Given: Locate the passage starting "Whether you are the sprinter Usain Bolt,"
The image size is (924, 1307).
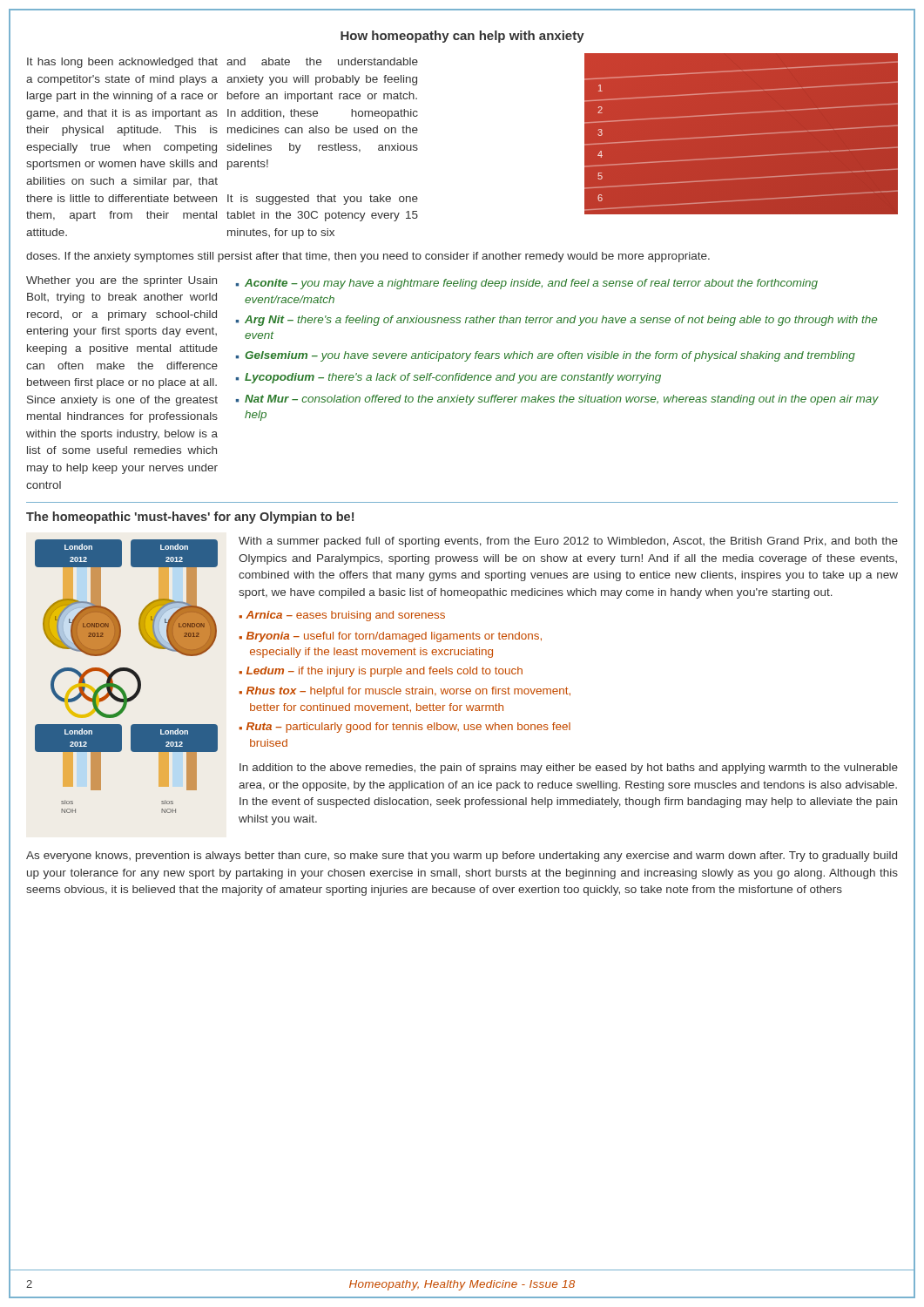Looking at the screenshot, I should (x=122, y=382).
